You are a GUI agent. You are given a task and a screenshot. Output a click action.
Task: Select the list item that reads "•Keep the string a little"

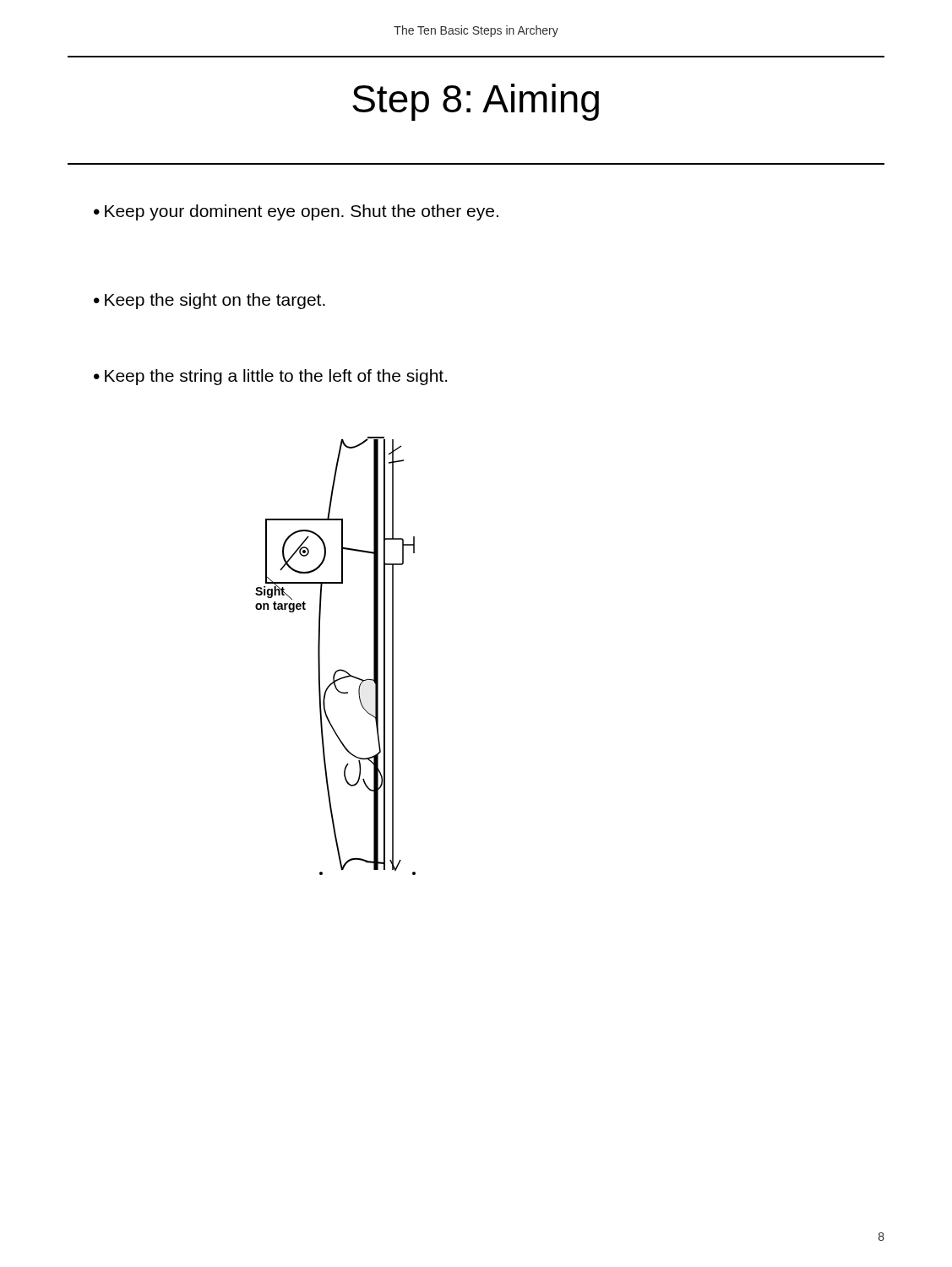(x=271, y=377)
